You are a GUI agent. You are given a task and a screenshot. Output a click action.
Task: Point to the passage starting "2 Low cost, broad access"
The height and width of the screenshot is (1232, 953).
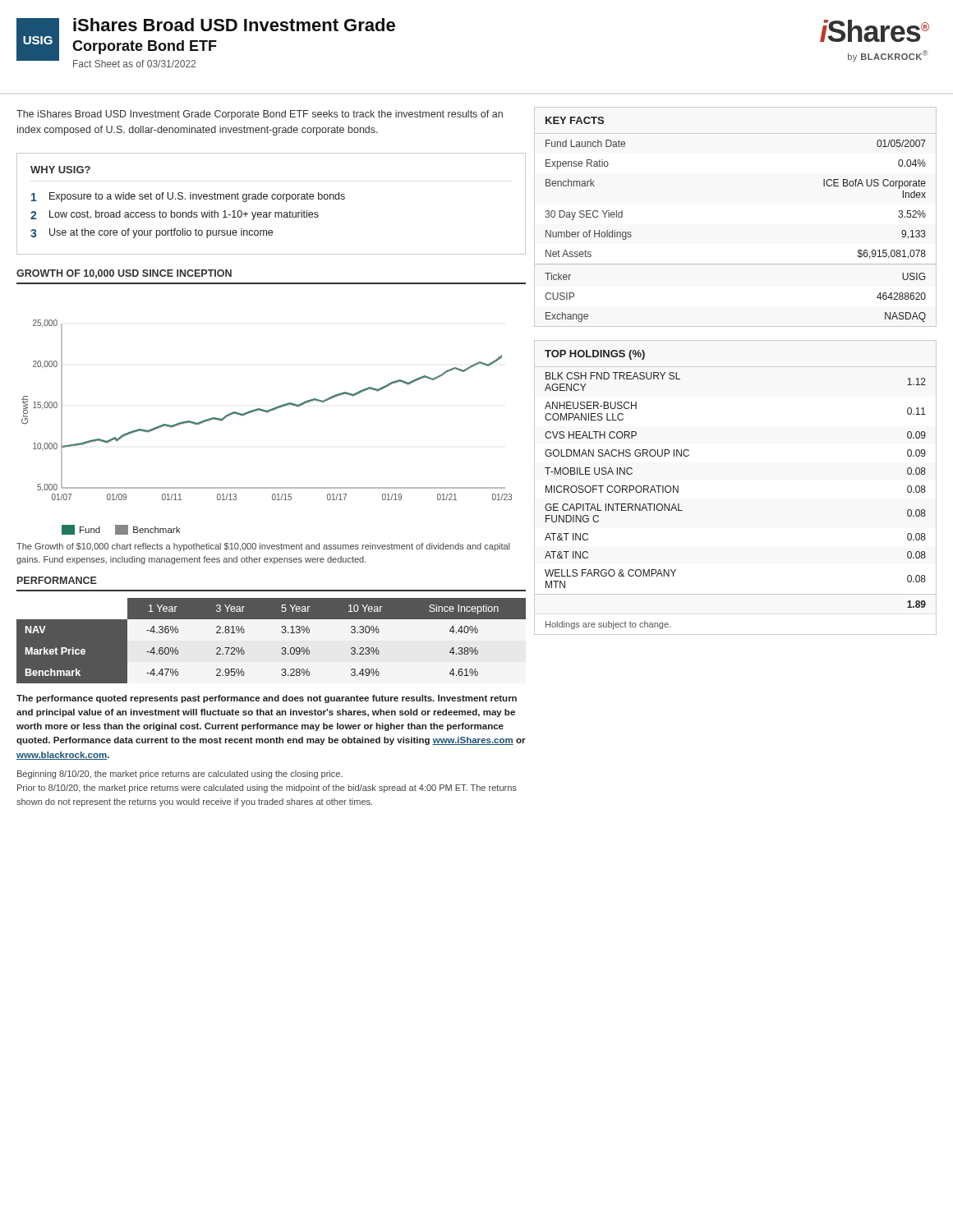[175, 215]
